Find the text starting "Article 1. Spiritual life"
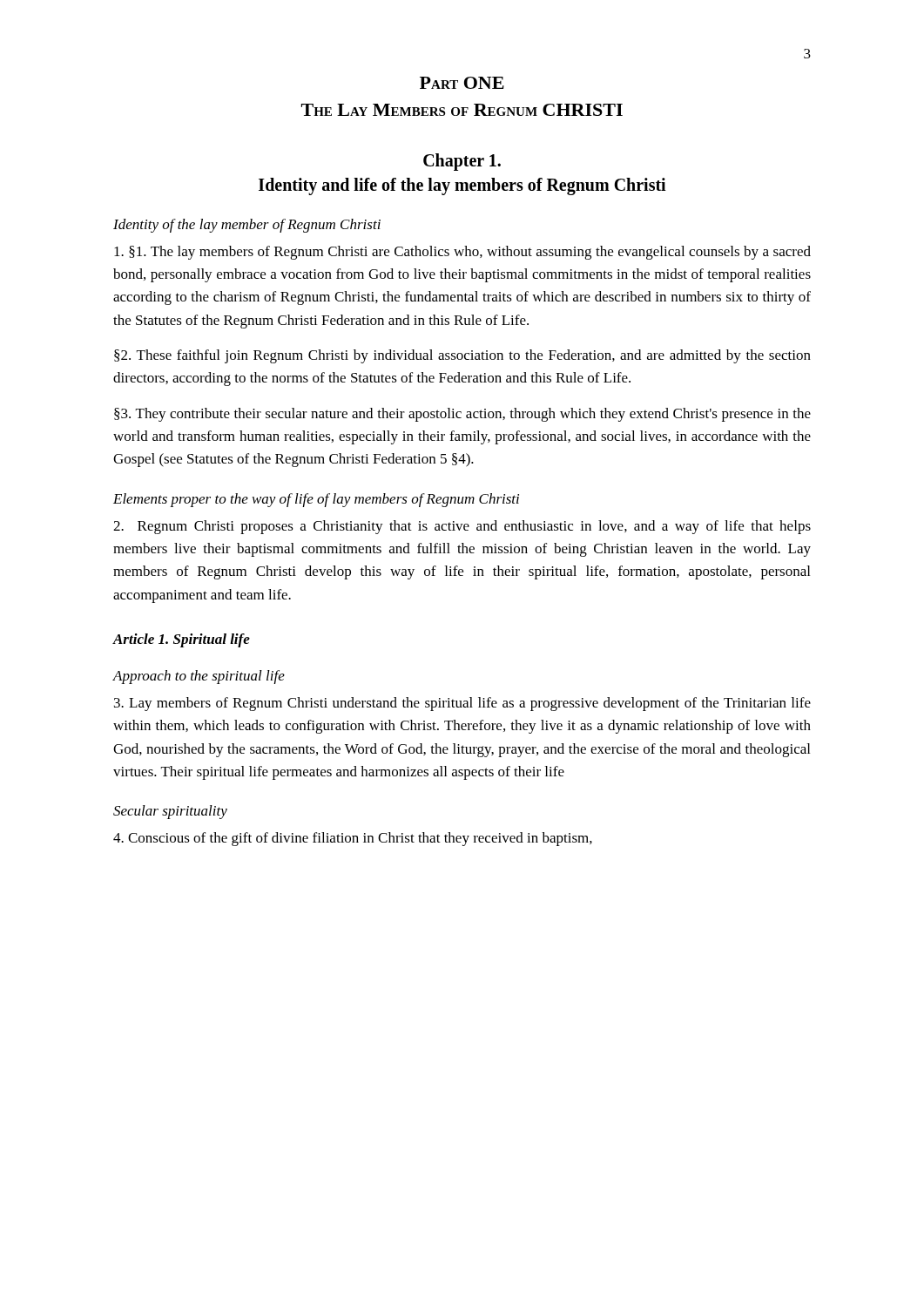 tap(181, 640)
